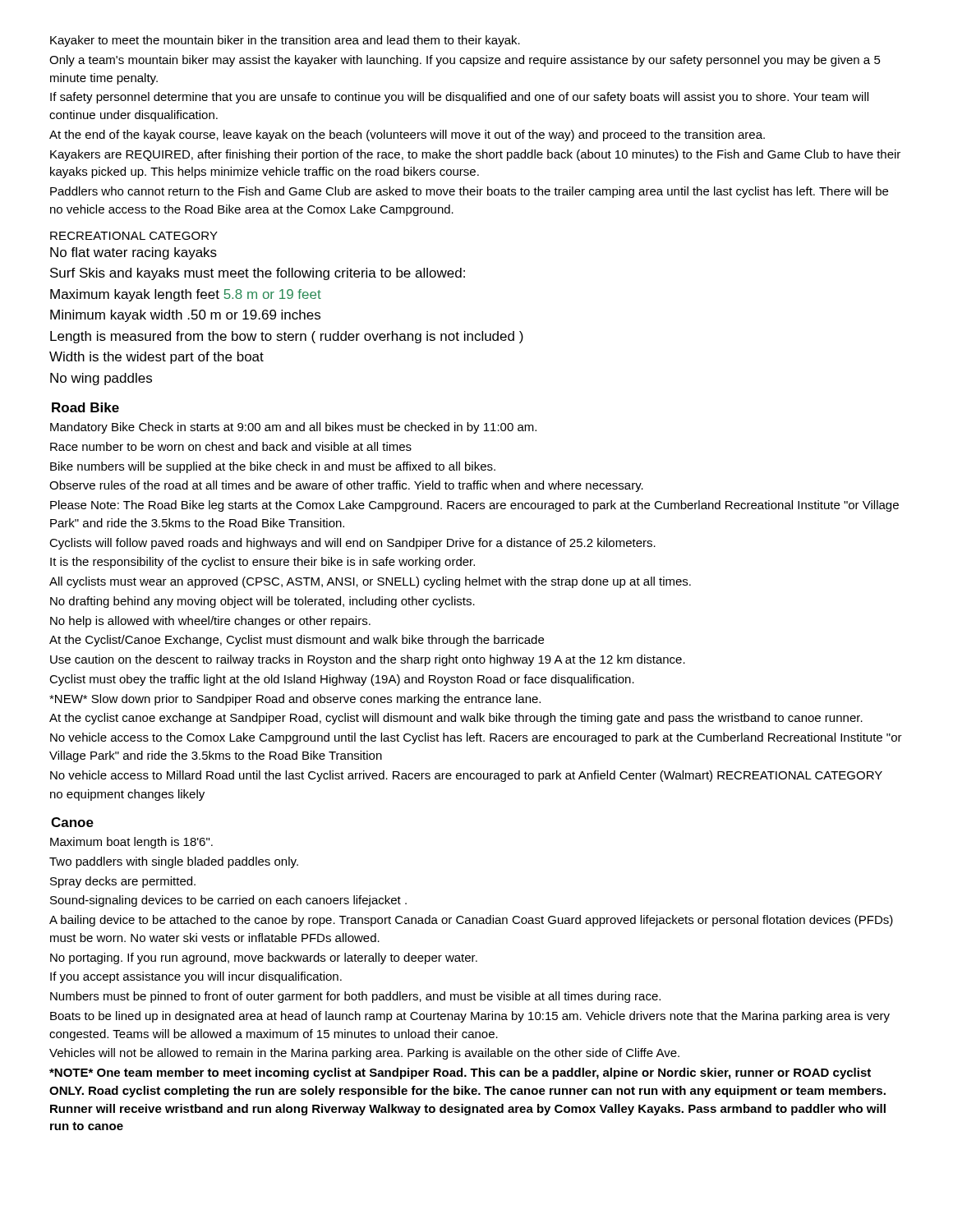Click on the passage starting "Mandatory Bike Check in starts at 9:00"
This screenshot has height=1232, width=953.
(x=476, y=611)
